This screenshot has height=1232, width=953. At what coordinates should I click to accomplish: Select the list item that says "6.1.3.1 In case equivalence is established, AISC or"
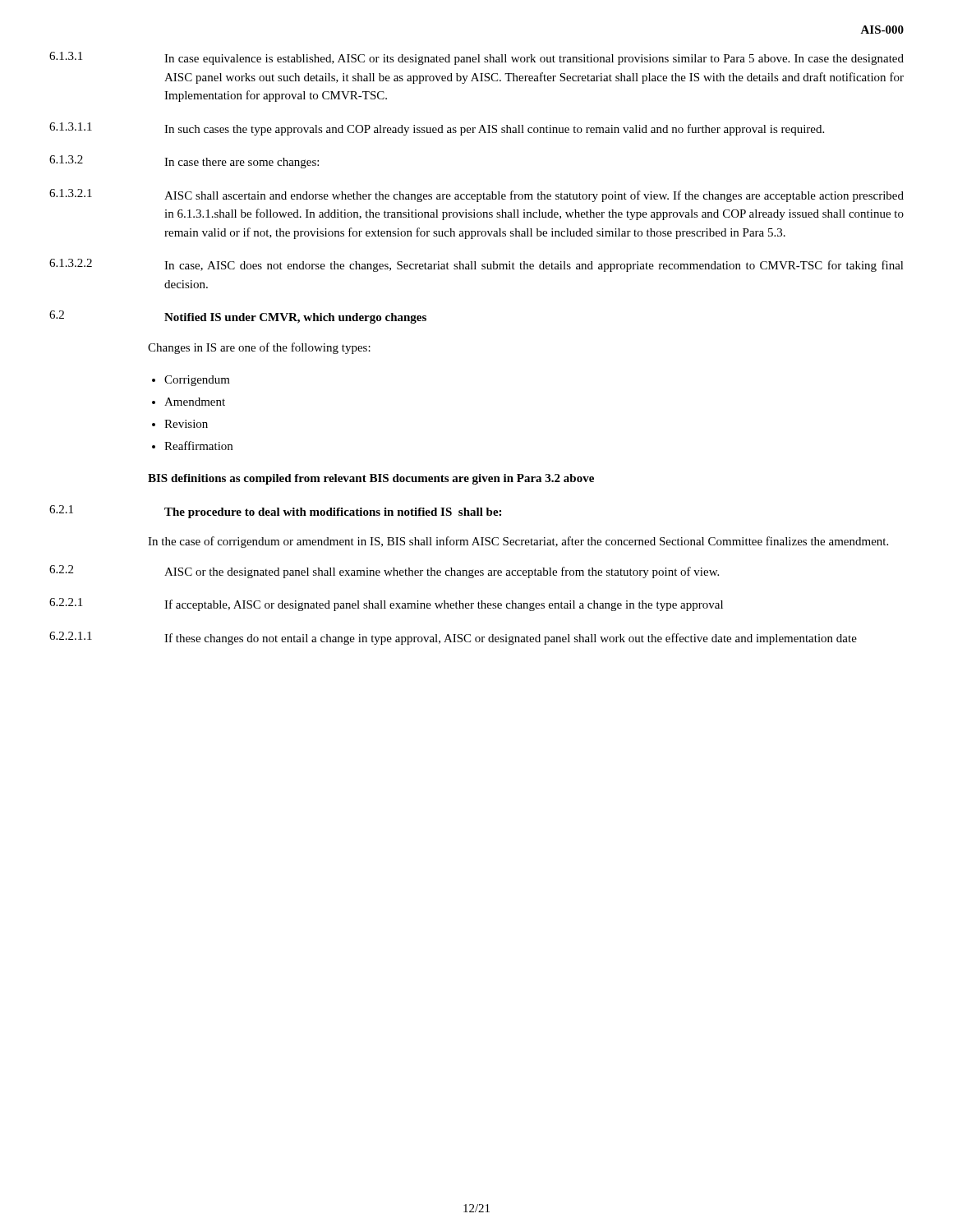click(476, 77)
